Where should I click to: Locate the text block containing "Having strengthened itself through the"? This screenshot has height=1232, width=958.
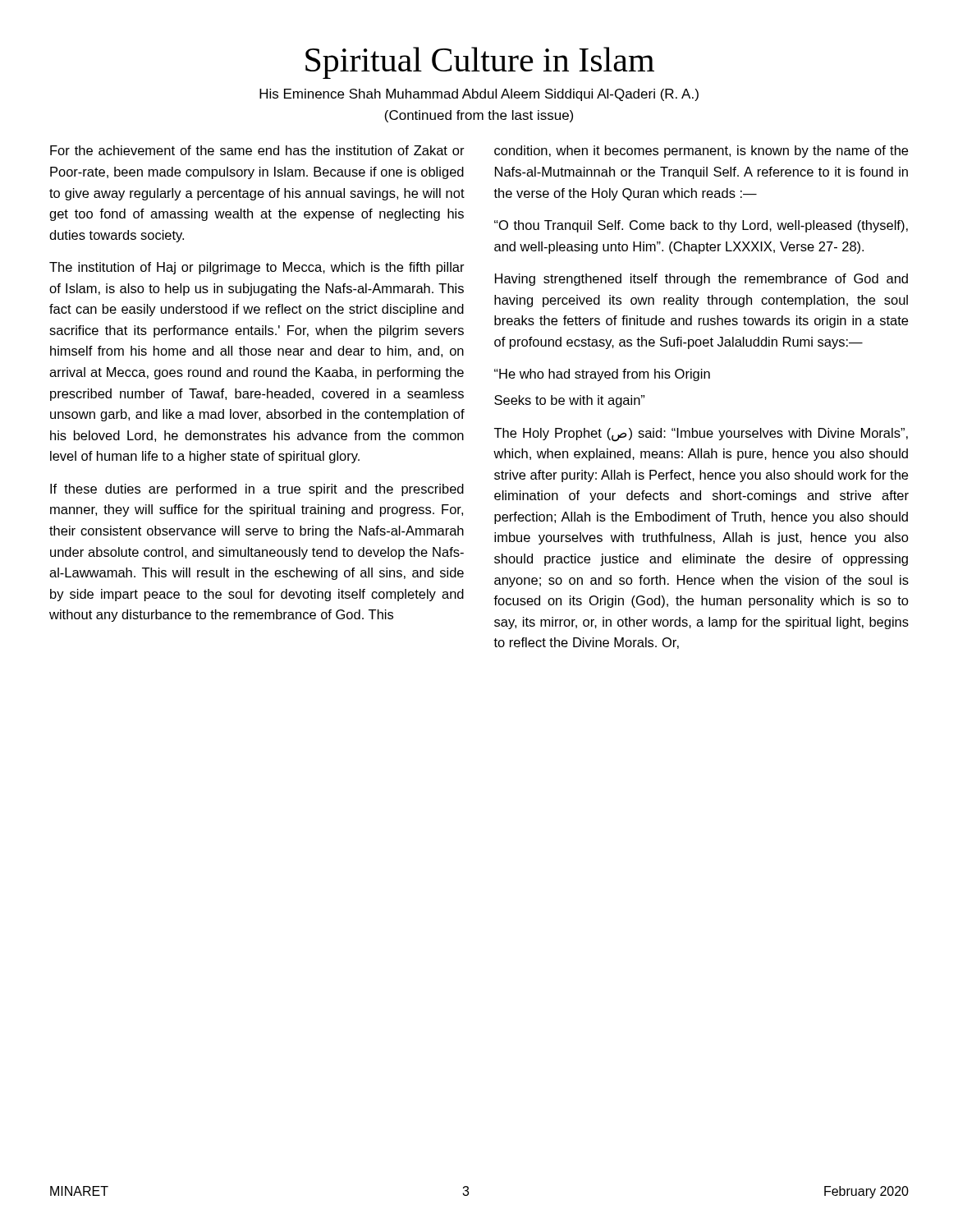(701, 311)
